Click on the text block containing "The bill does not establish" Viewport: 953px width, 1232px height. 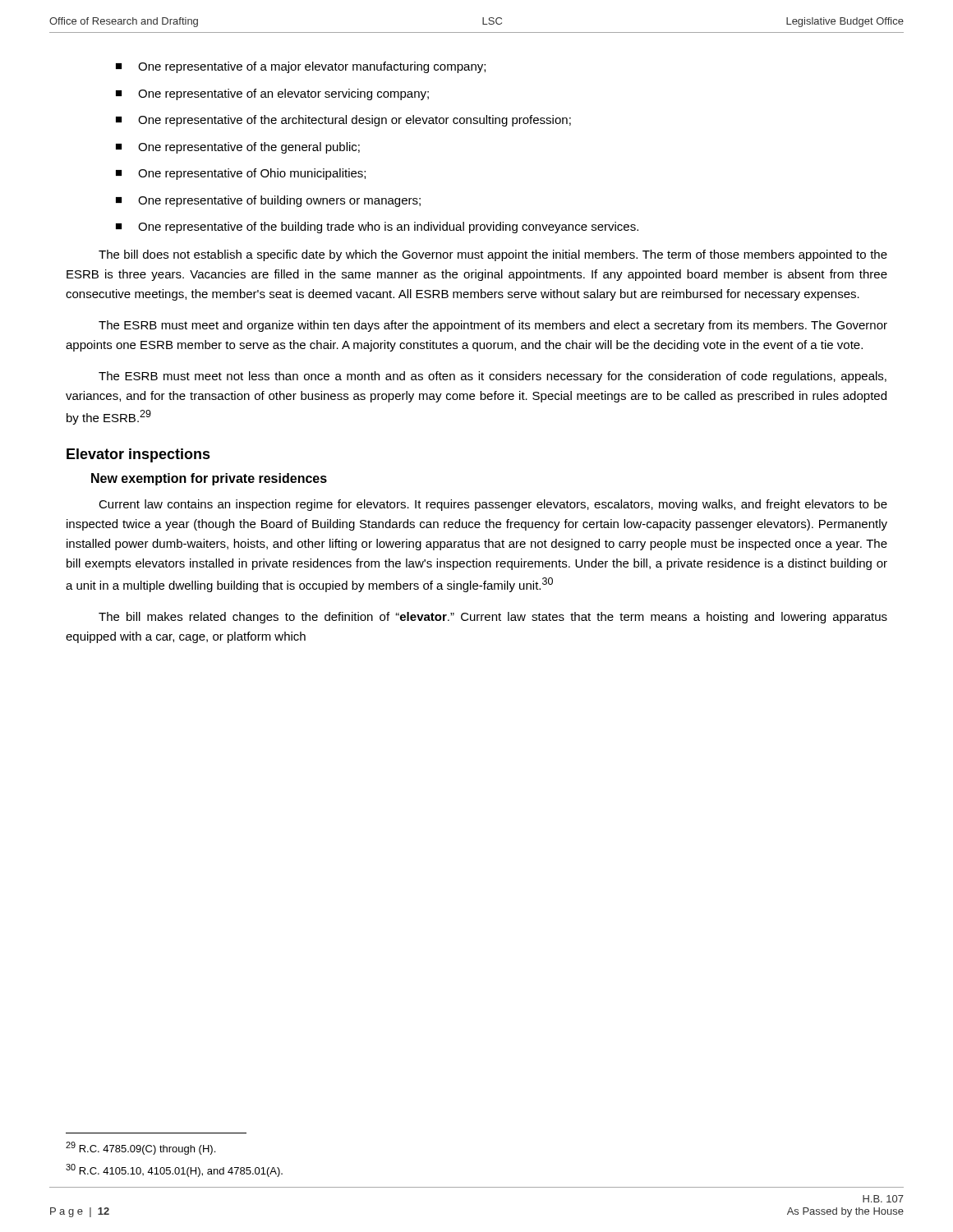[476, 274]
